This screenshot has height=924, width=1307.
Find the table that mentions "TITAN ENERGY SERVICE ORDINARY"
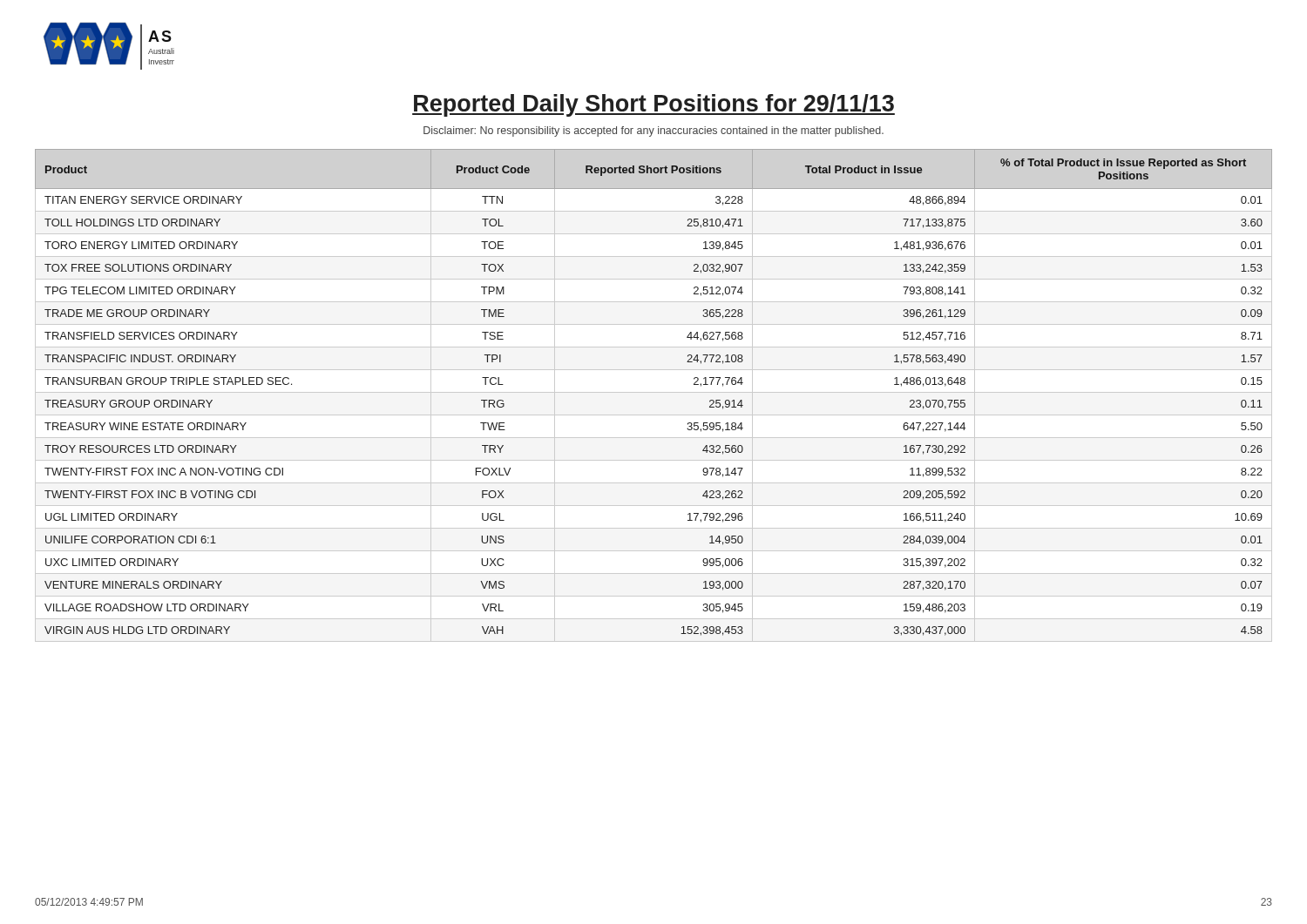point(654,395)
